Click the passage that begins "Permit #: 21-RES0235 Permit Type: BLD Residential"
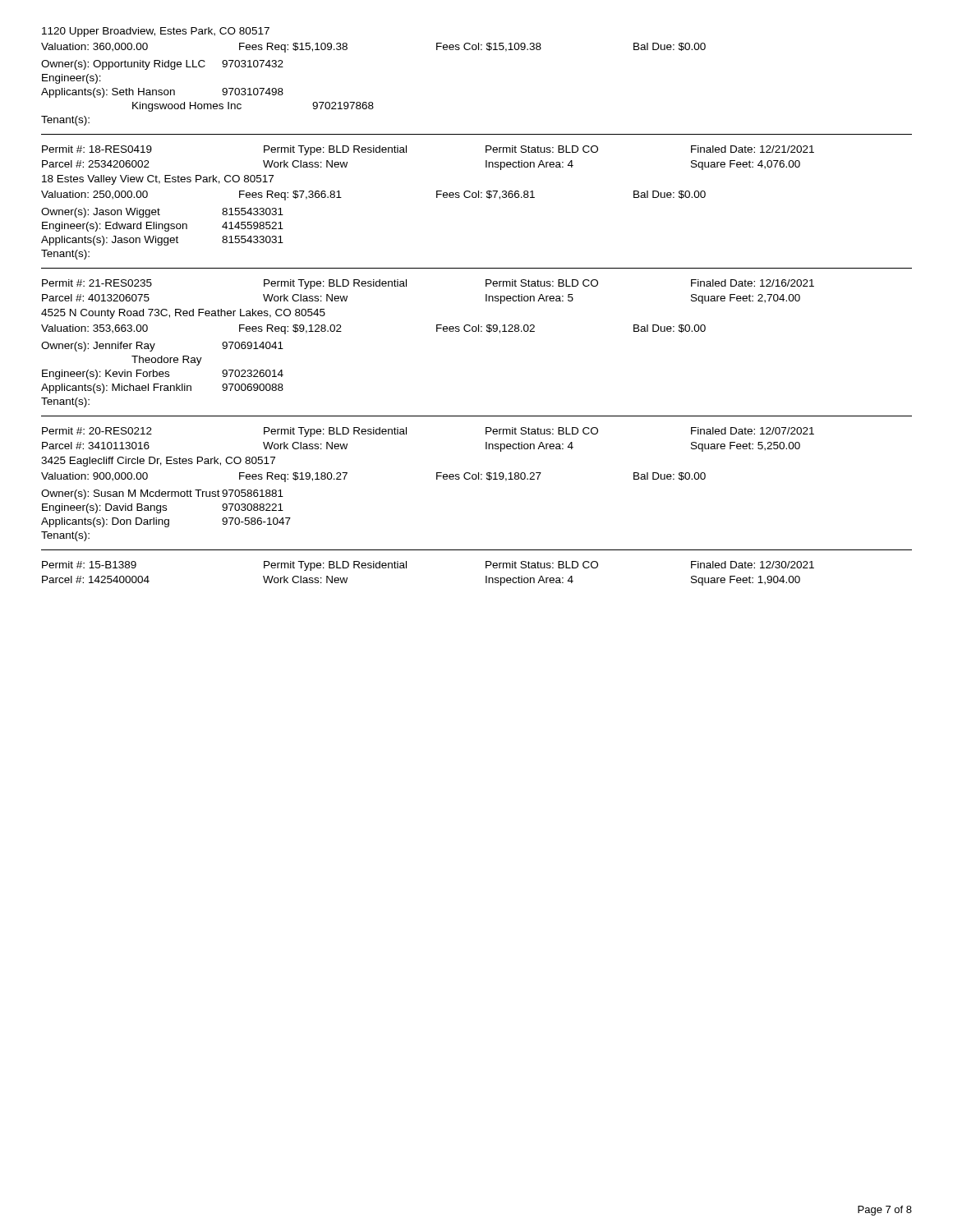 click(476, 290)
